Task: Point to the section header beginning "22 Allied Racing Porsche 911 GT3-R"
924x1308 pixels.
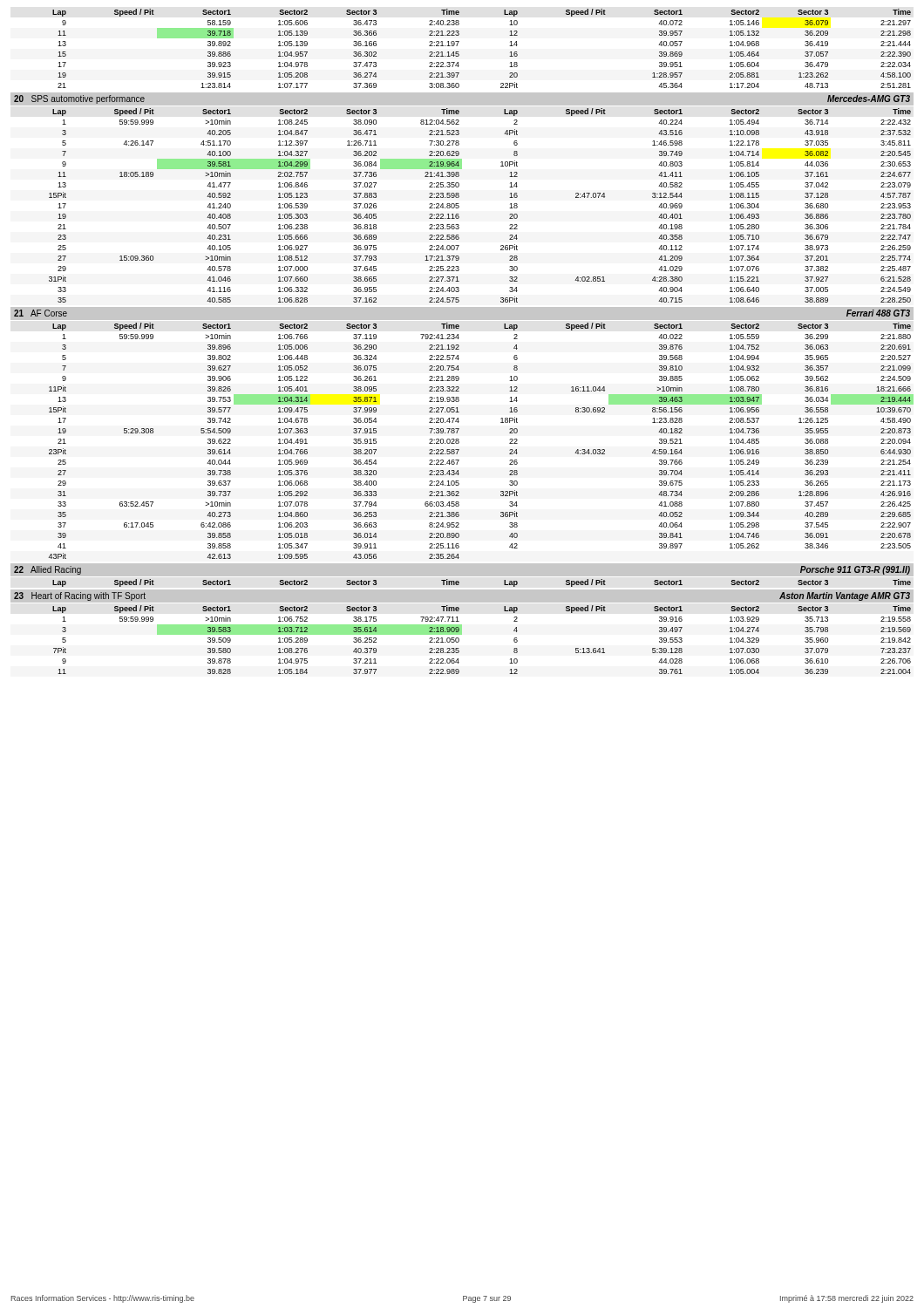Action: coord(462,570)
